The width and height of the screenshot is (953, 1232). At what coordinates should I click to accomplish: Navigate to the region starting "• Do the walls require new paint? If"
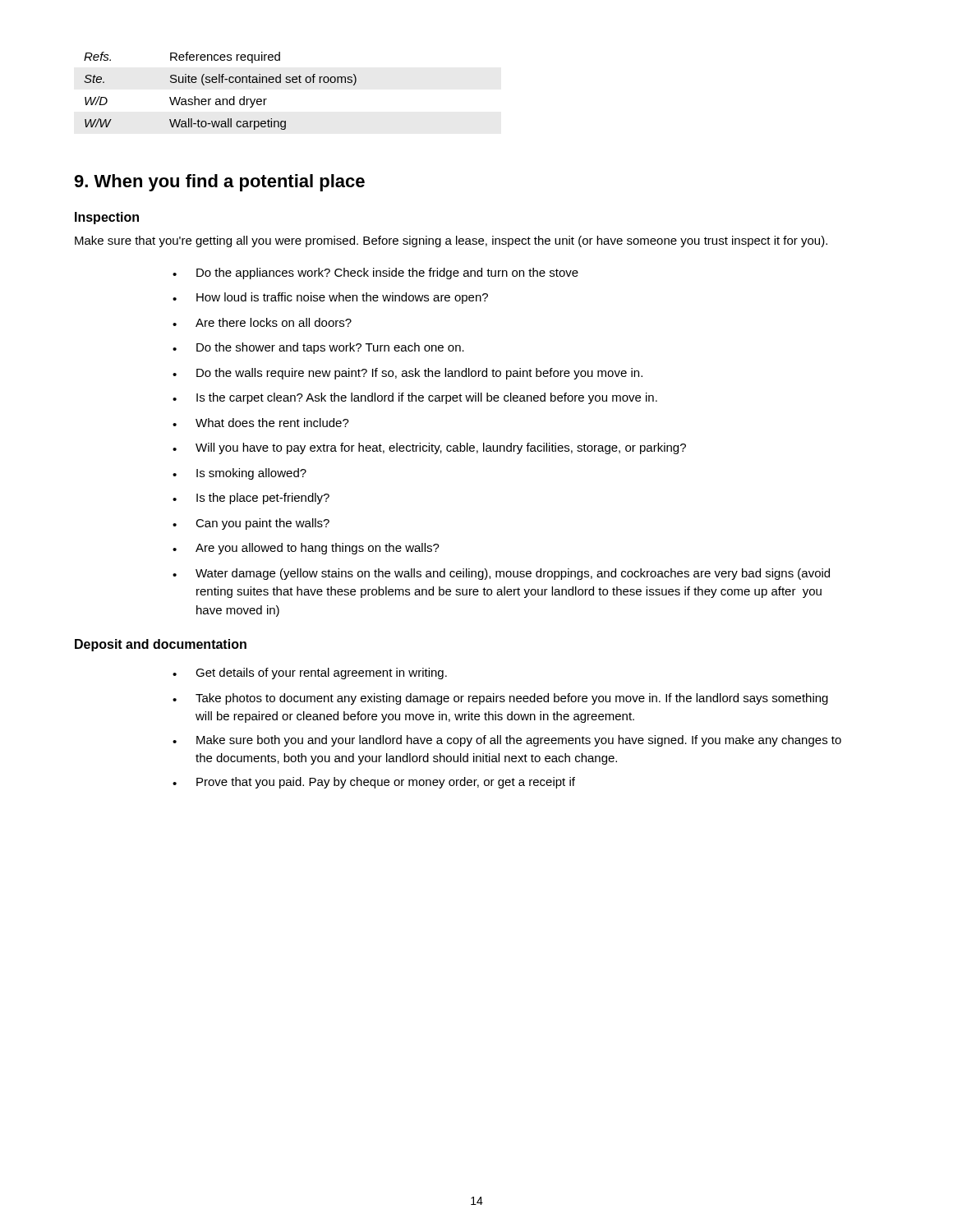[x=408, y=373]
